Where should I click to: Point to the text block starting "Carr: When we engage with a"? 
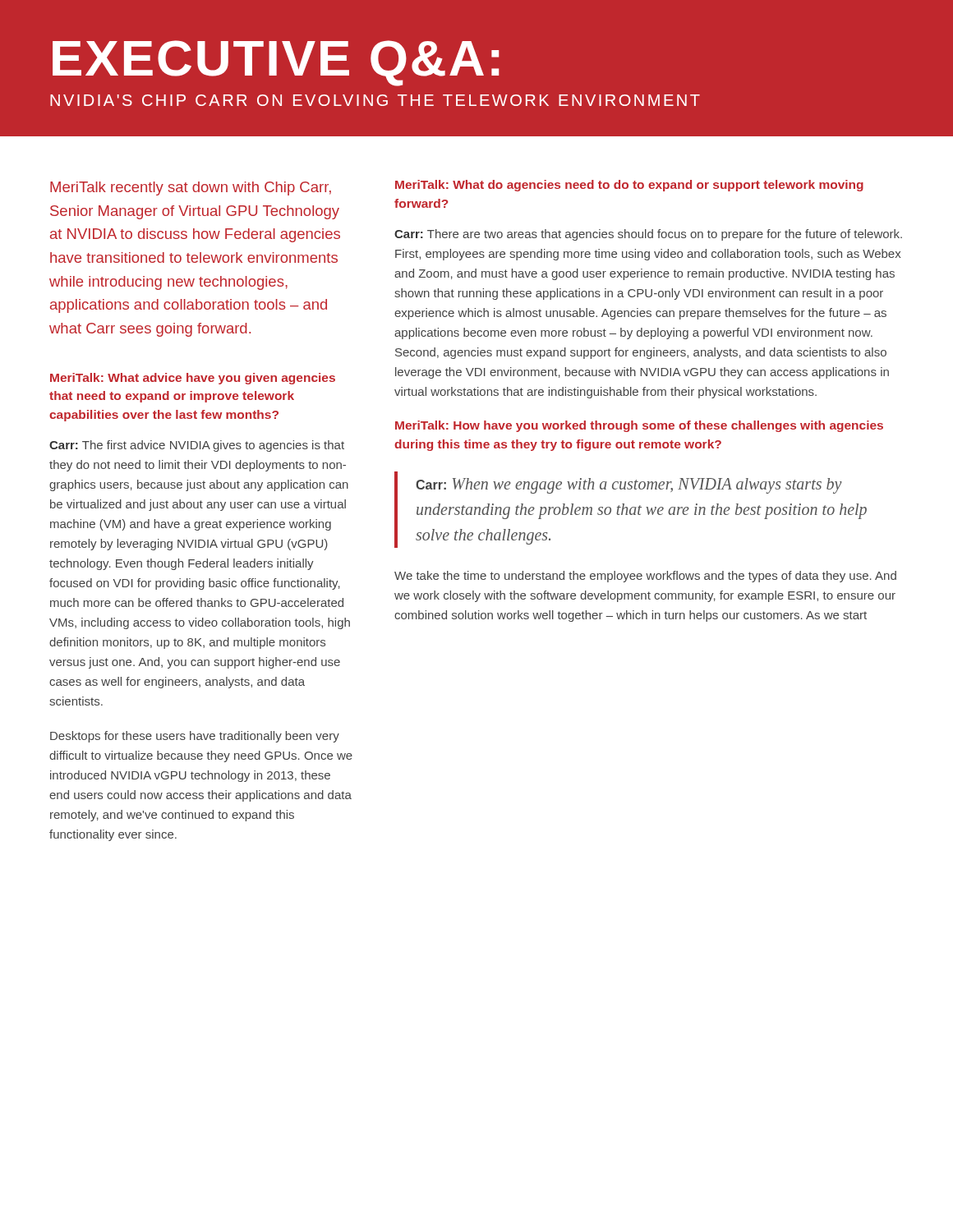tap(649, 510)
